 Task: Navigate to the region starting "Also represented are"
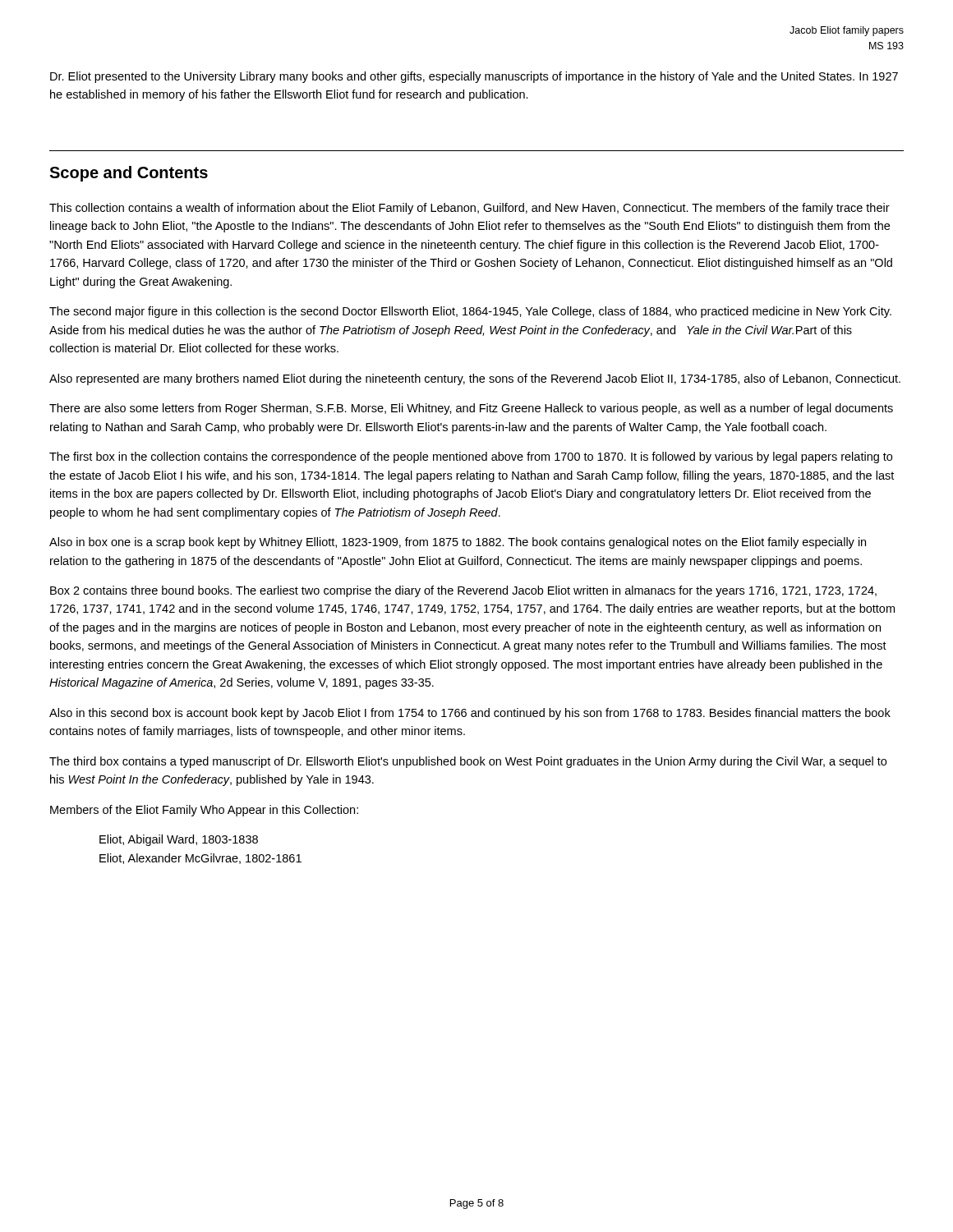475,378
